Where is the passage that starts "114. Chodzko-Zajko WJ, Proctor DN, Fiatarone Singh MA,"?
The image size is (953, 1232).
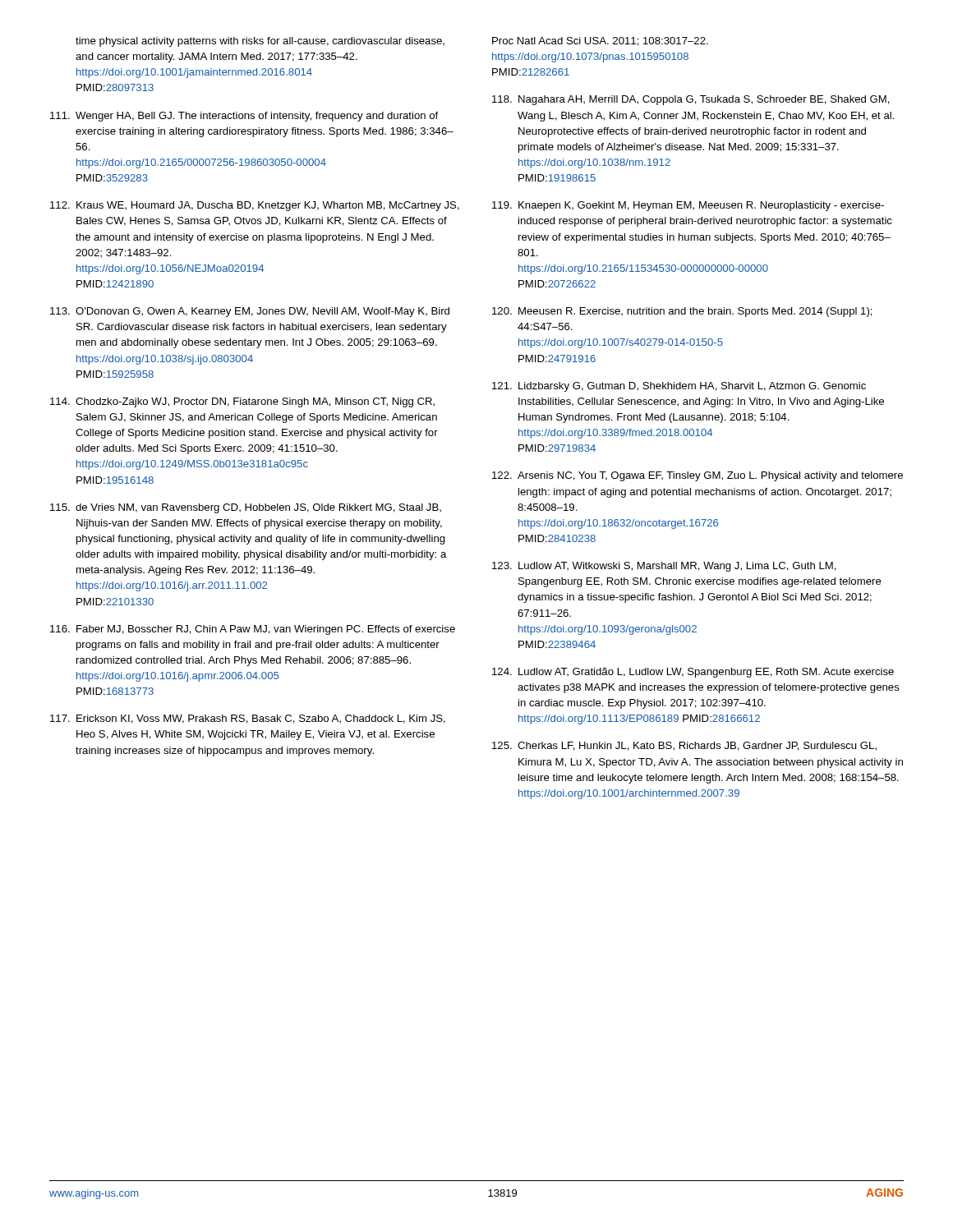255,440
